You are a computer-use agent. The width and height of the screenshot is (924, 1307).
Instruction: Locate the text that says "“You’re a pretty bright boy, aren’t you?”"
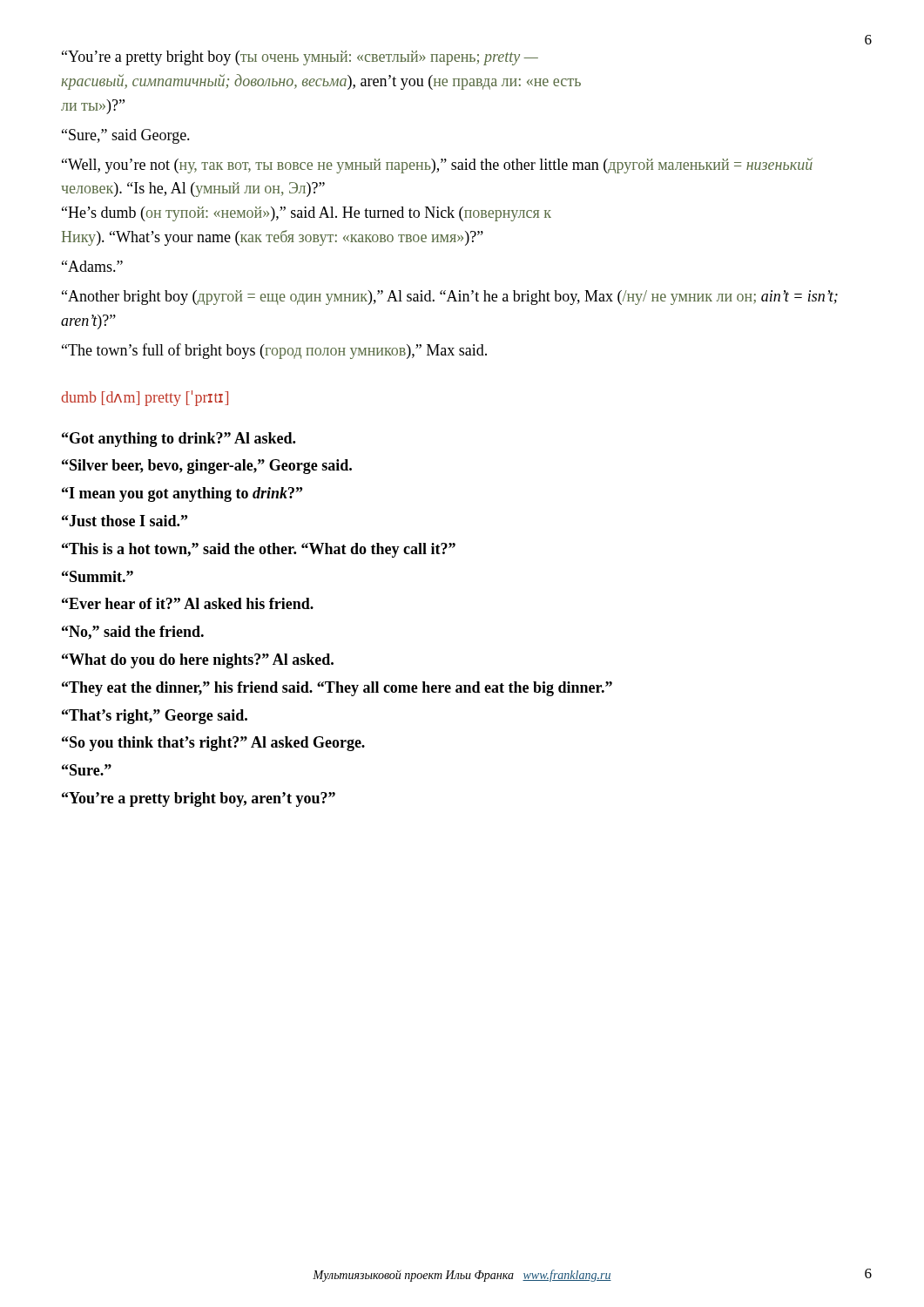(x=198, y=798)
